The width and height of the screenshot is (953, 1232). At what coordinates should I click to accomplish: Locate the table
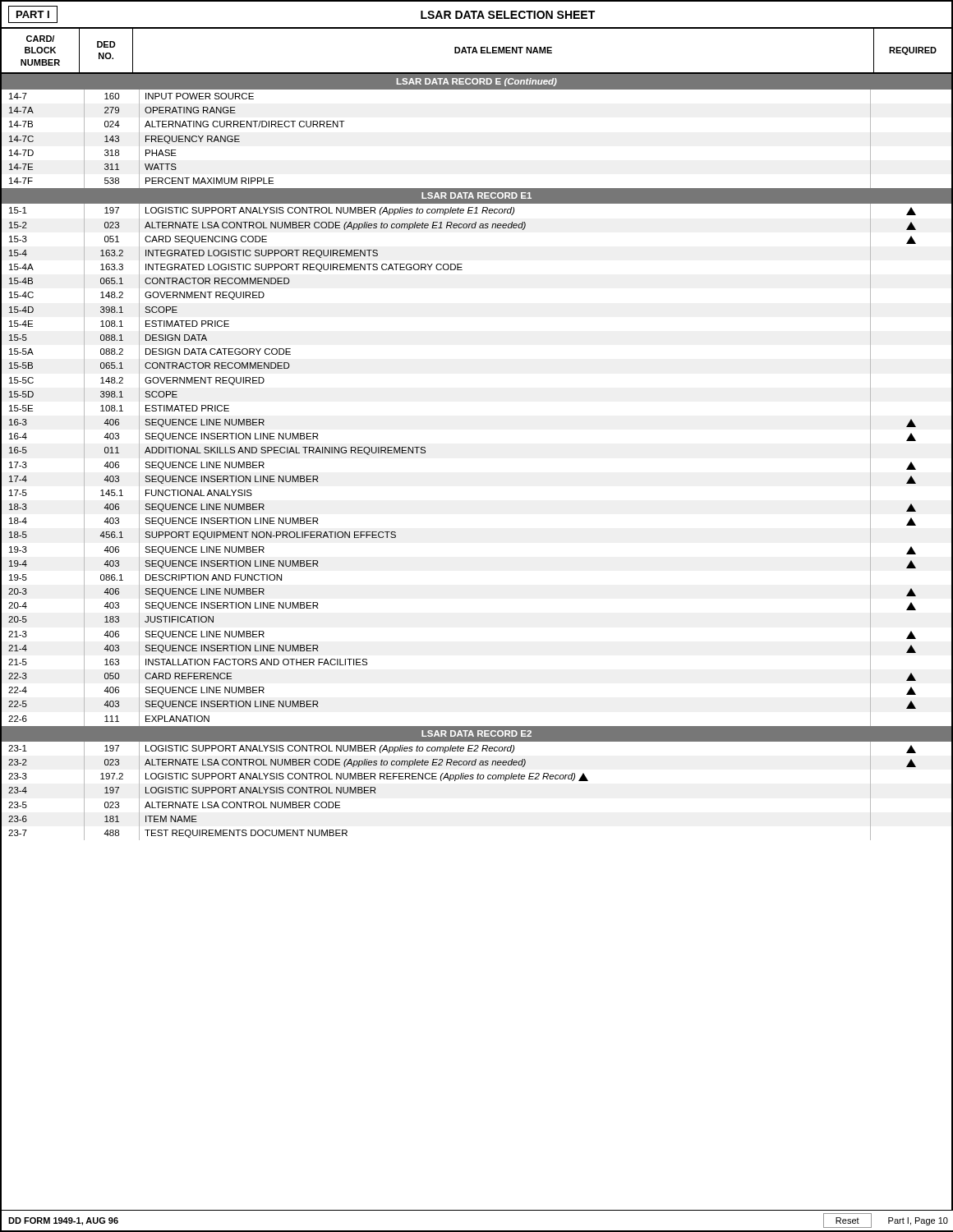pyautogui.click(x=476, y=457)
